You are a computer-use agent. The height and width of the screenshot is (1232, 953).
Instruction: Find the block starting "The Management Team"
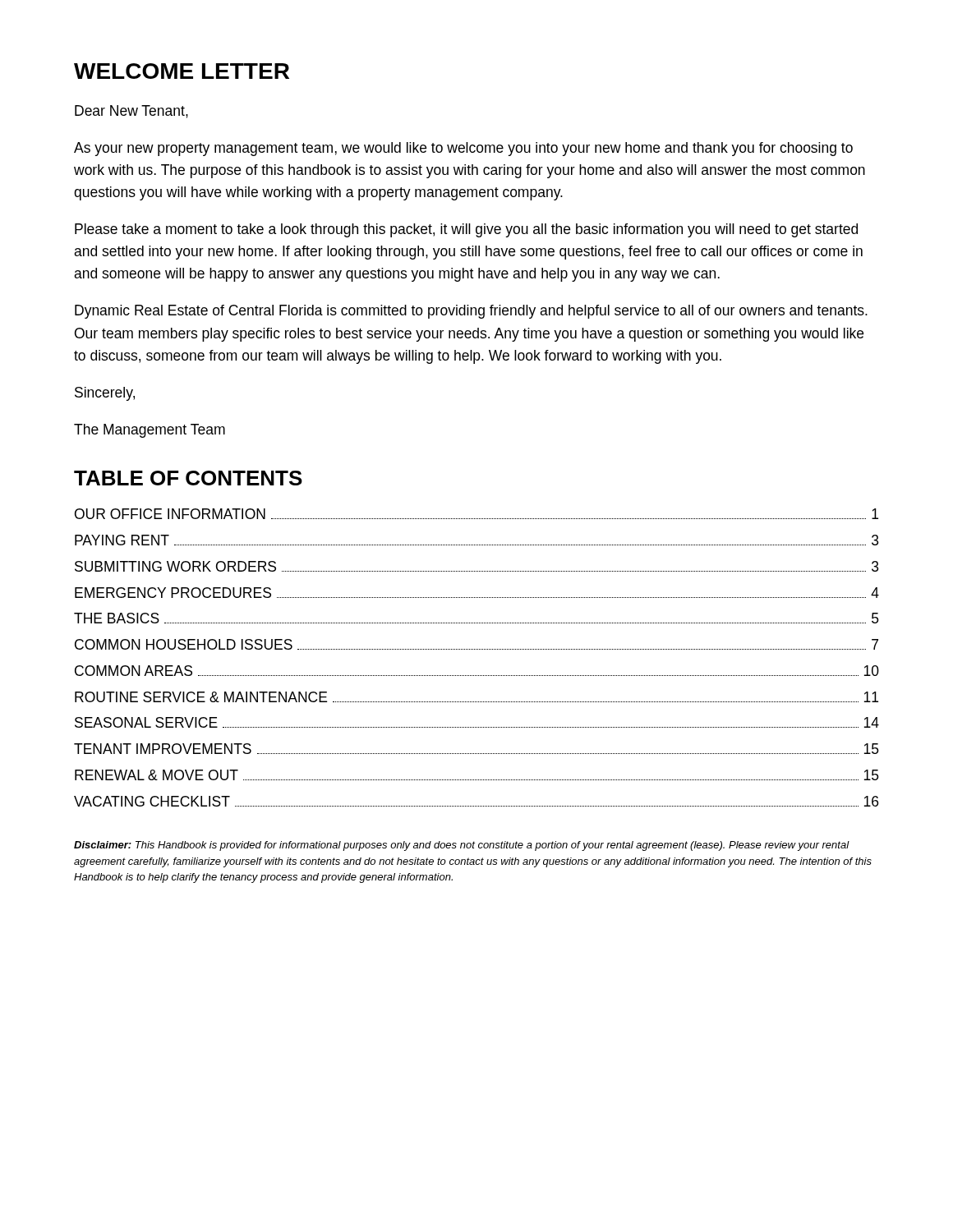(x=150, y=430)
